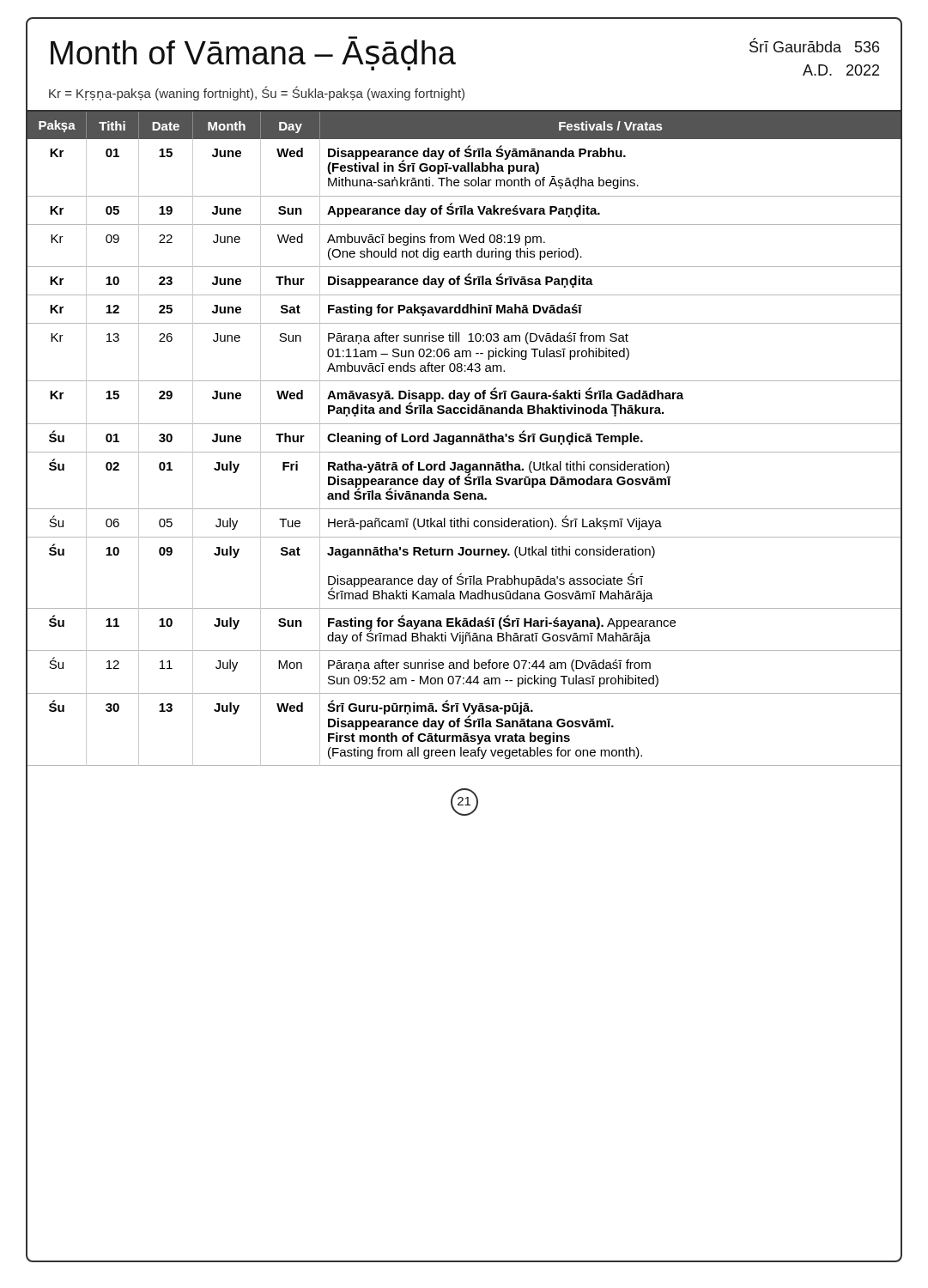928x1288 pixels.
Task: Where is the passage that starts "Kr = Kṛṣṇa-pakṣa (waning fortnight), Śu ="?
Action: (257, 93)
